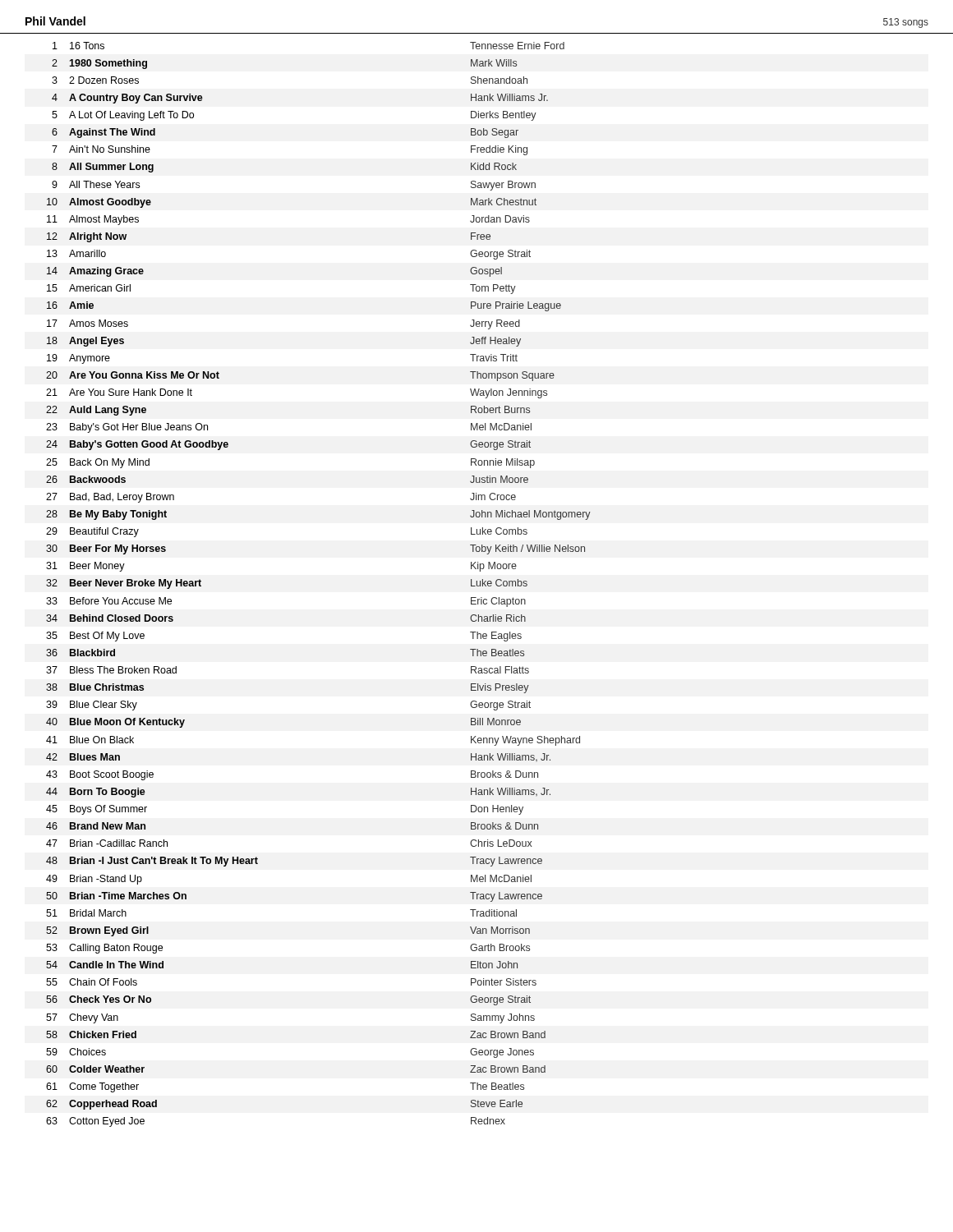Viewport: 953px width, 1232px height.
Task: Click on the element starting "7Ain't No SunshineFreddie King"
Action: click(x=476, y=150)
